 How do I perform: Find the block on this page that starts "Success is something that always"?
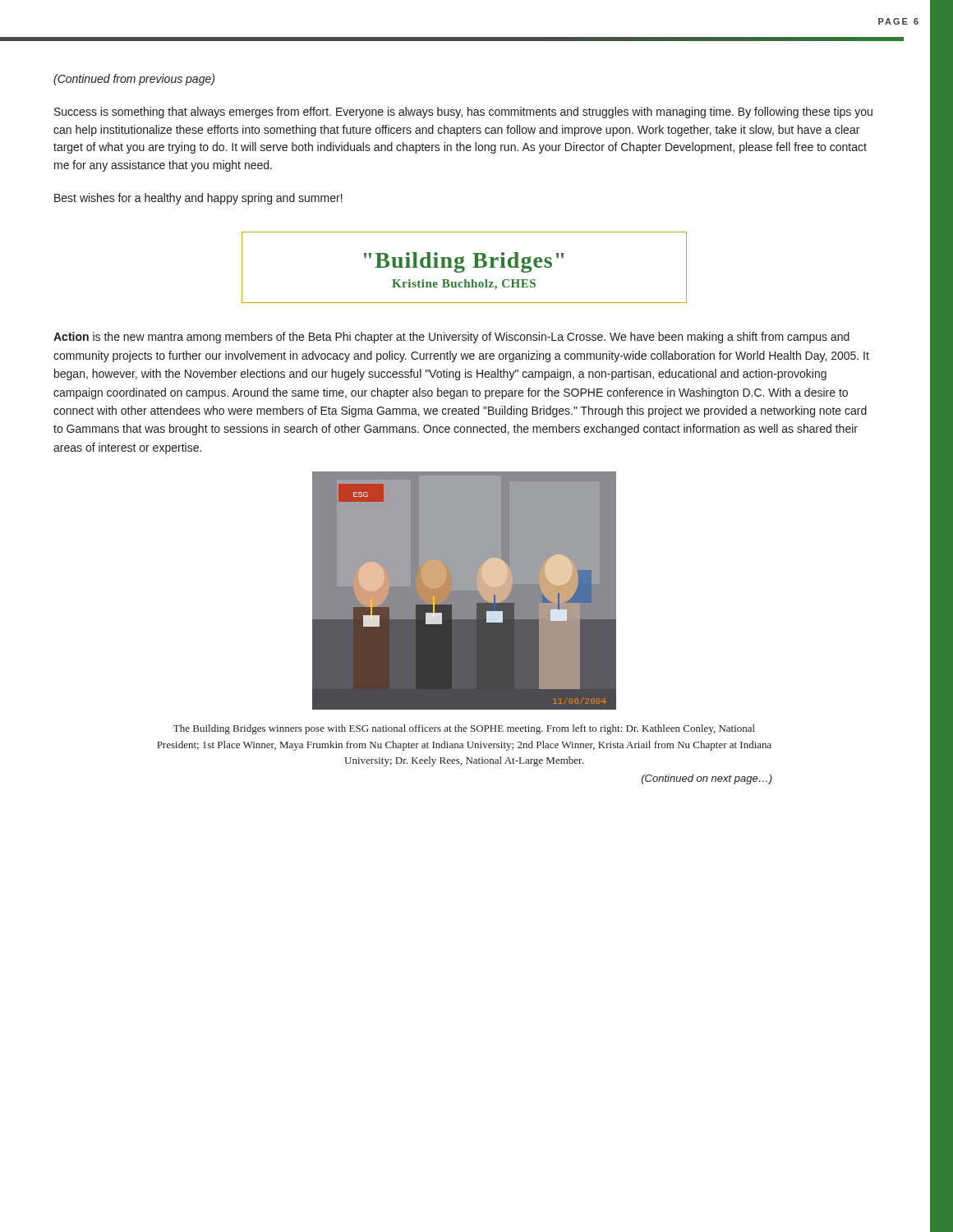(x=463, y=138)
